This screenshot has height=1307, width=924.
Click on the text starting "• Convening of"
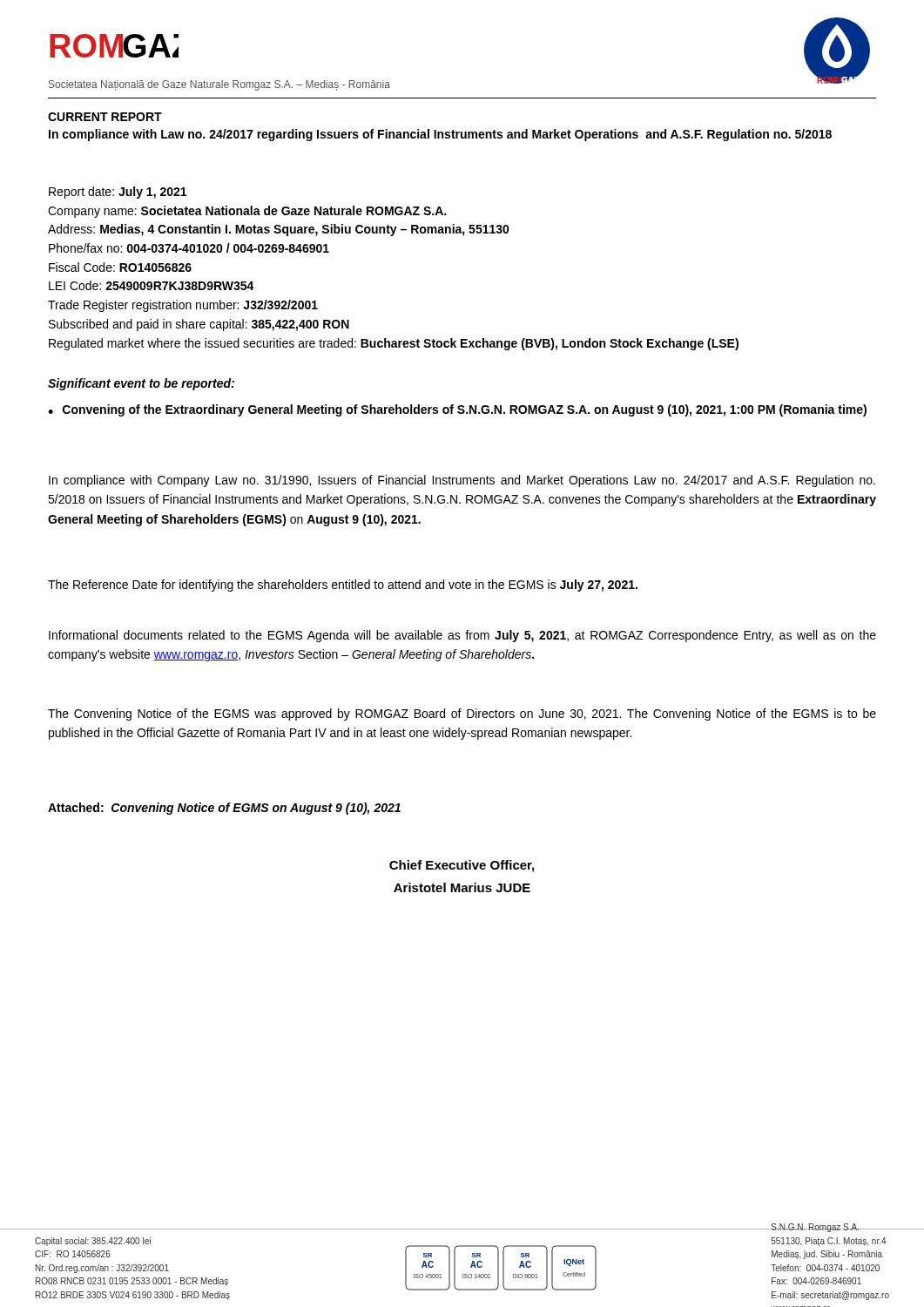pyautogui.click(x=458, y=413)
